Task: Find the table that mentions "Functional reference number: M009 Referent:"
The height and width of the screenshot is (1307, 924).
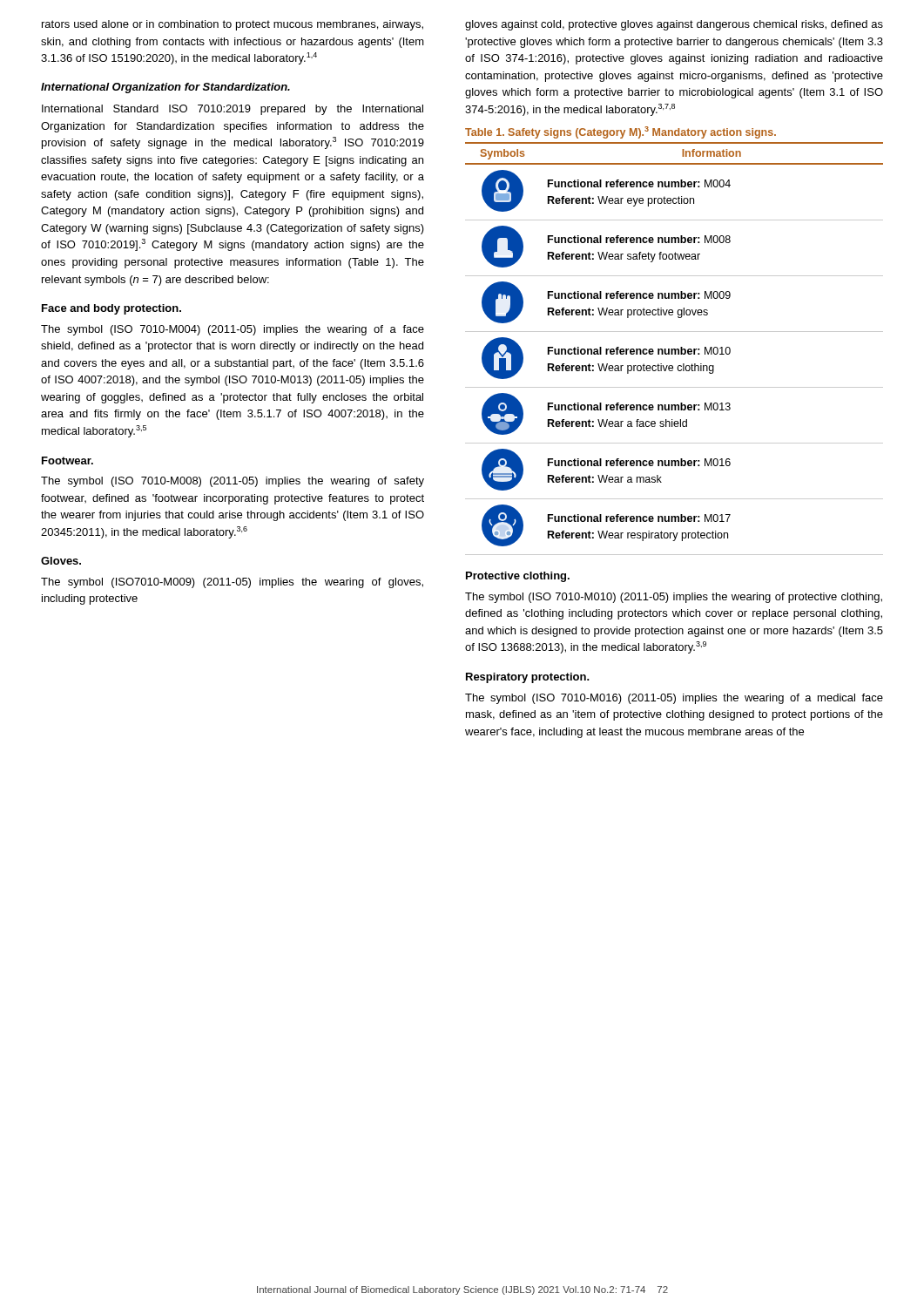Action: (x=674, y=349)
